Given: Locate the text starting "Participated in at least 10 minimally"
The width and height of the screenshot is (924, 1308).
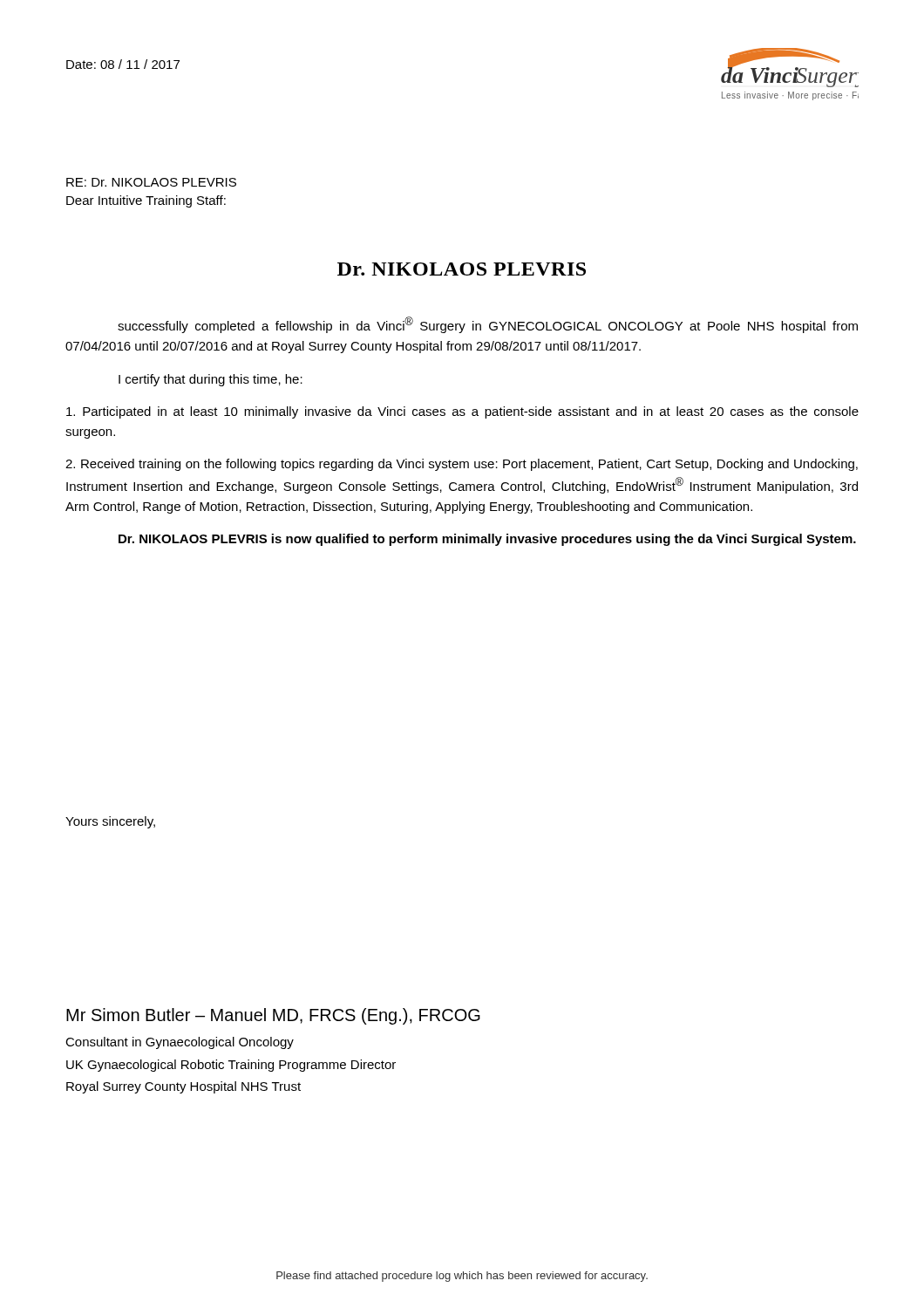Looking at the screenshot, I should (462, 421).
